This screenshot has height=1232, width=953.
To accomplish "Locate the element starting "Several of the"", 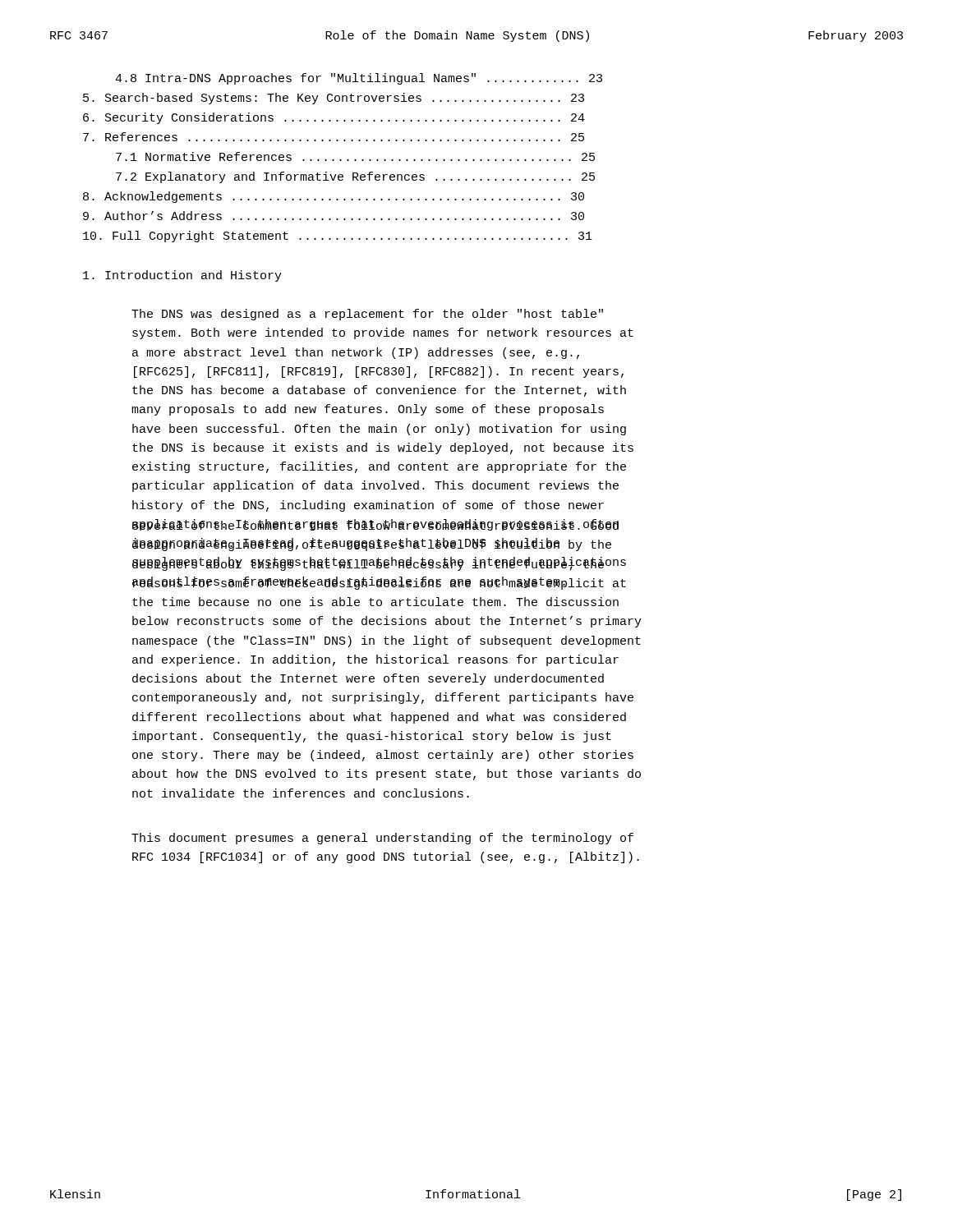I will tap(476, 661).
